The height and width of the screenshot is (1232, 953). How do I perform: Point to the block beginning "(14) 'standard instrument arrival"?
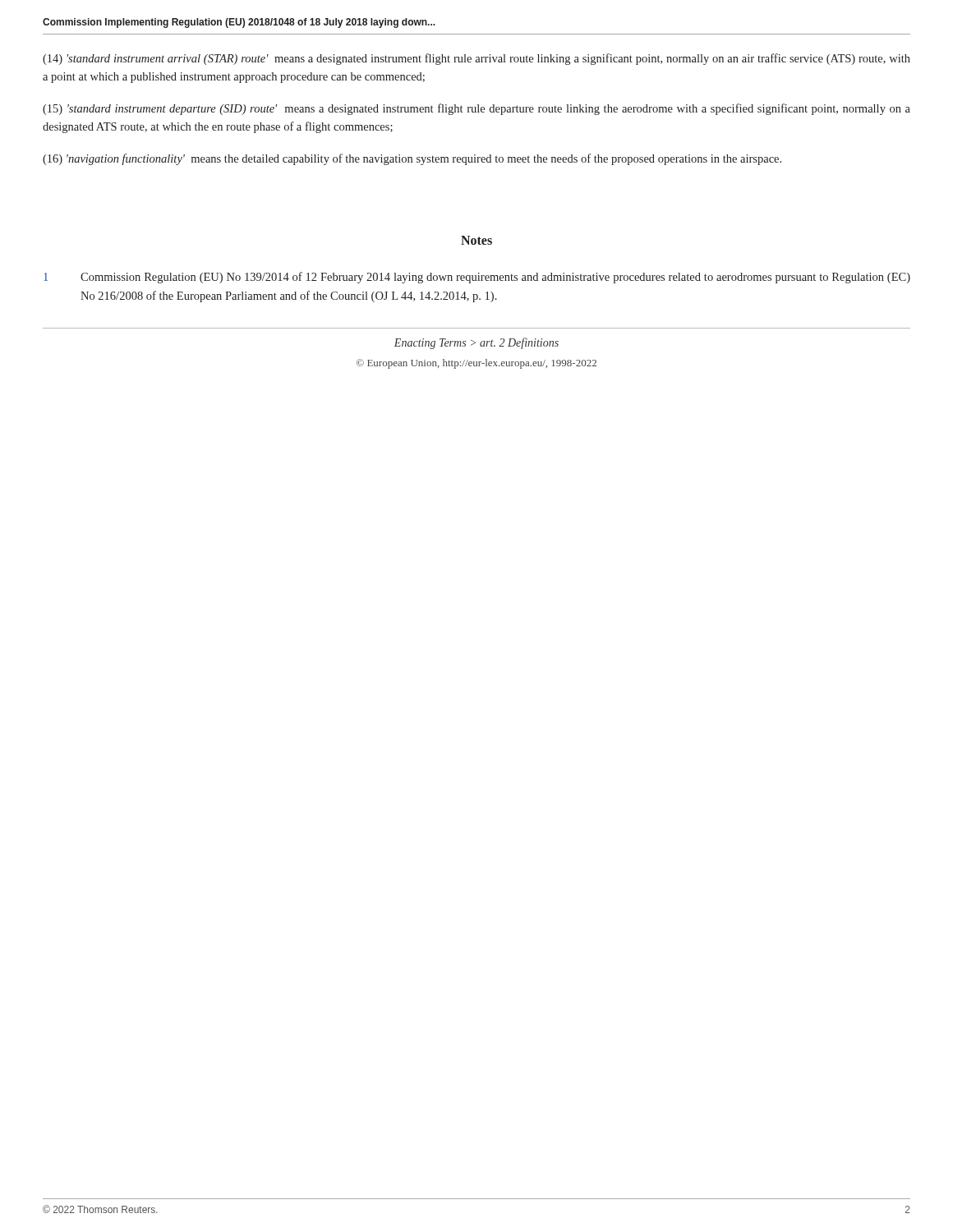click(x=476, y=68)
